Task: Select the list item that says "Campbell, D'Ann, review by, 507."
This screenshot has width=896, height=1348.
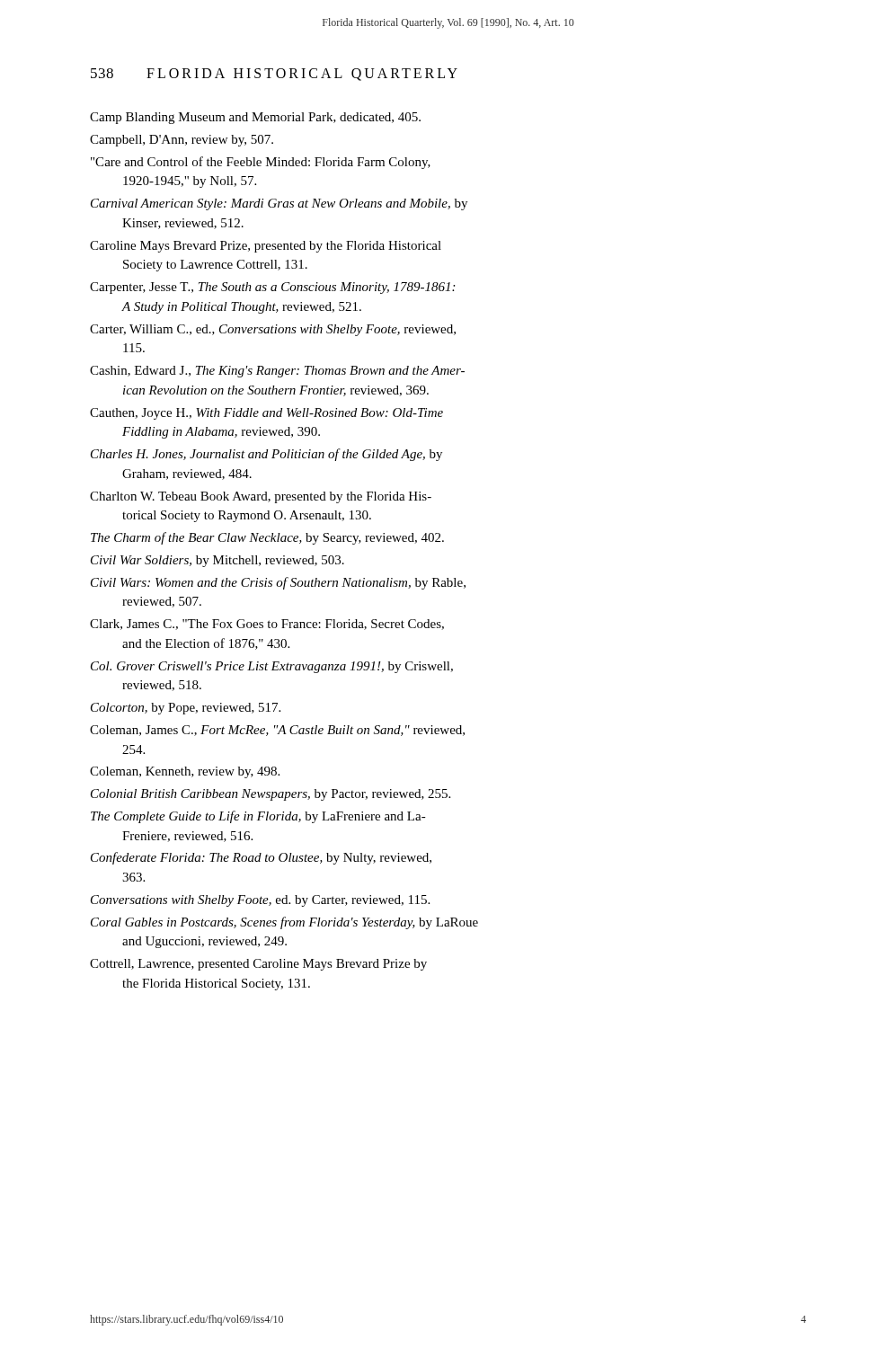Action: pyautogui.click(x=182, y=139)
